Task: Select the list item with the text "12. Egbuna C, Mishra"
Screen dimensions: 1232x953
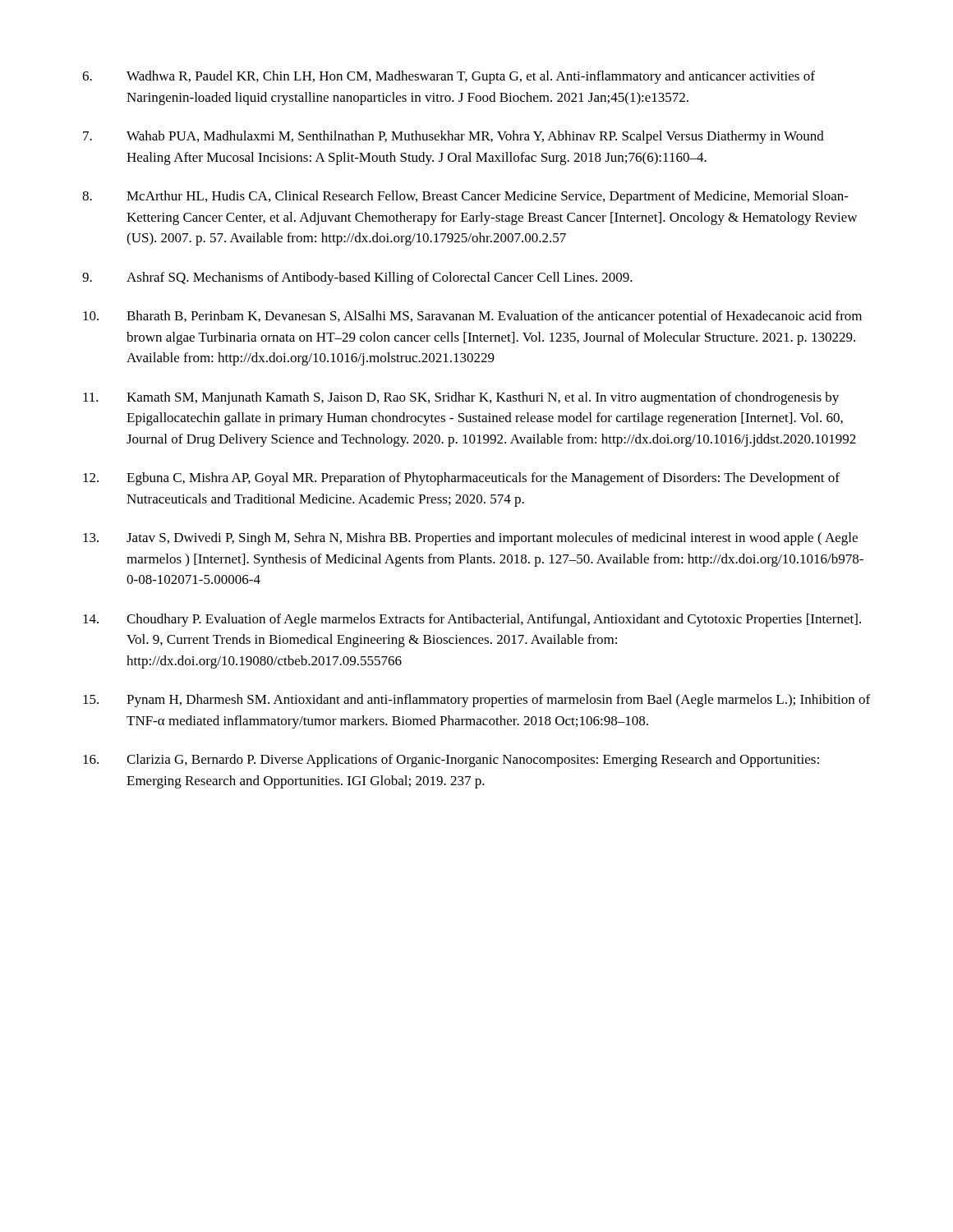Action: coord(476,488)
